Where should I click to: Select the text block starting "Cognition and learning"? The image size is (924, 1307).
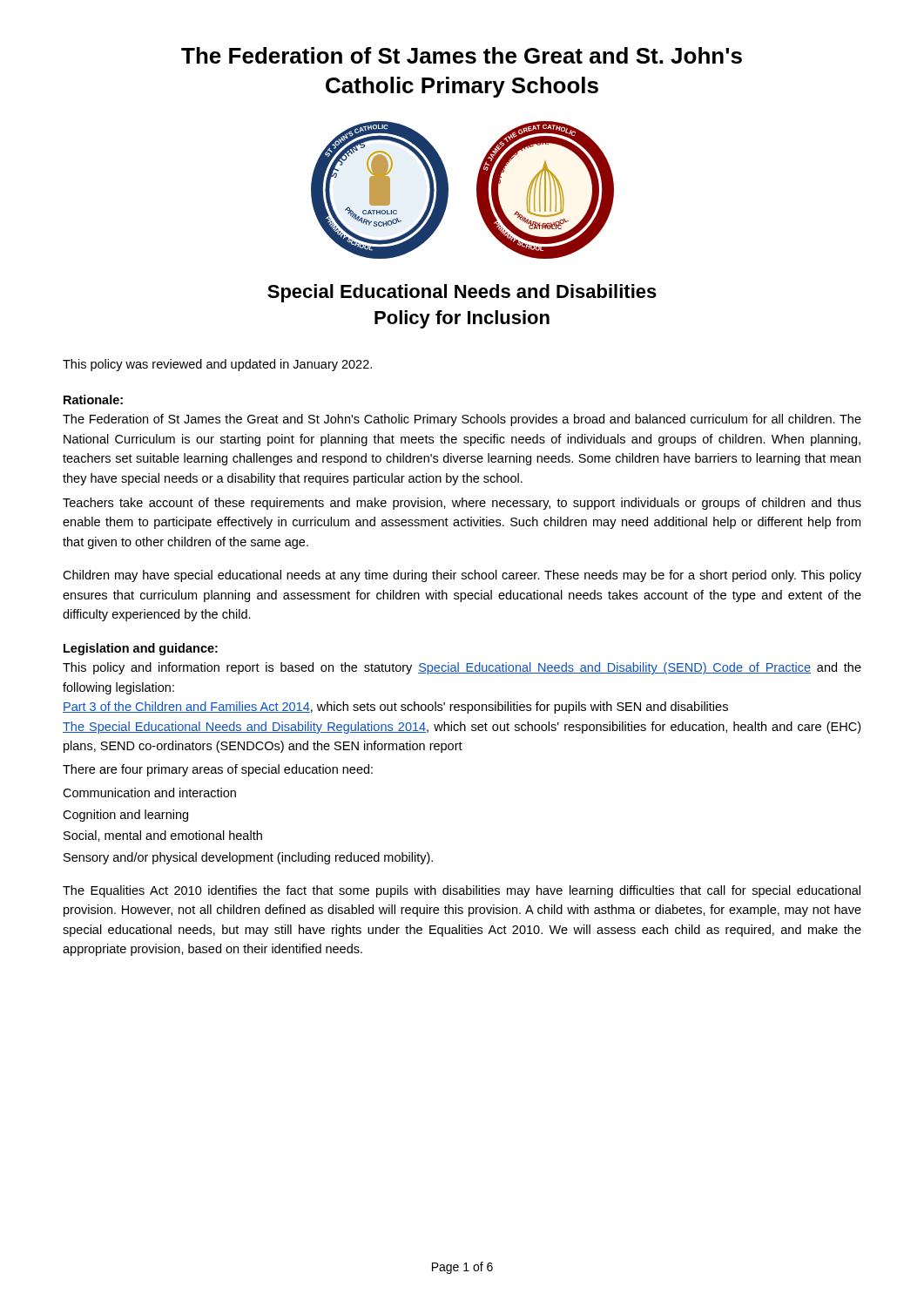click(x=126, y=814)
